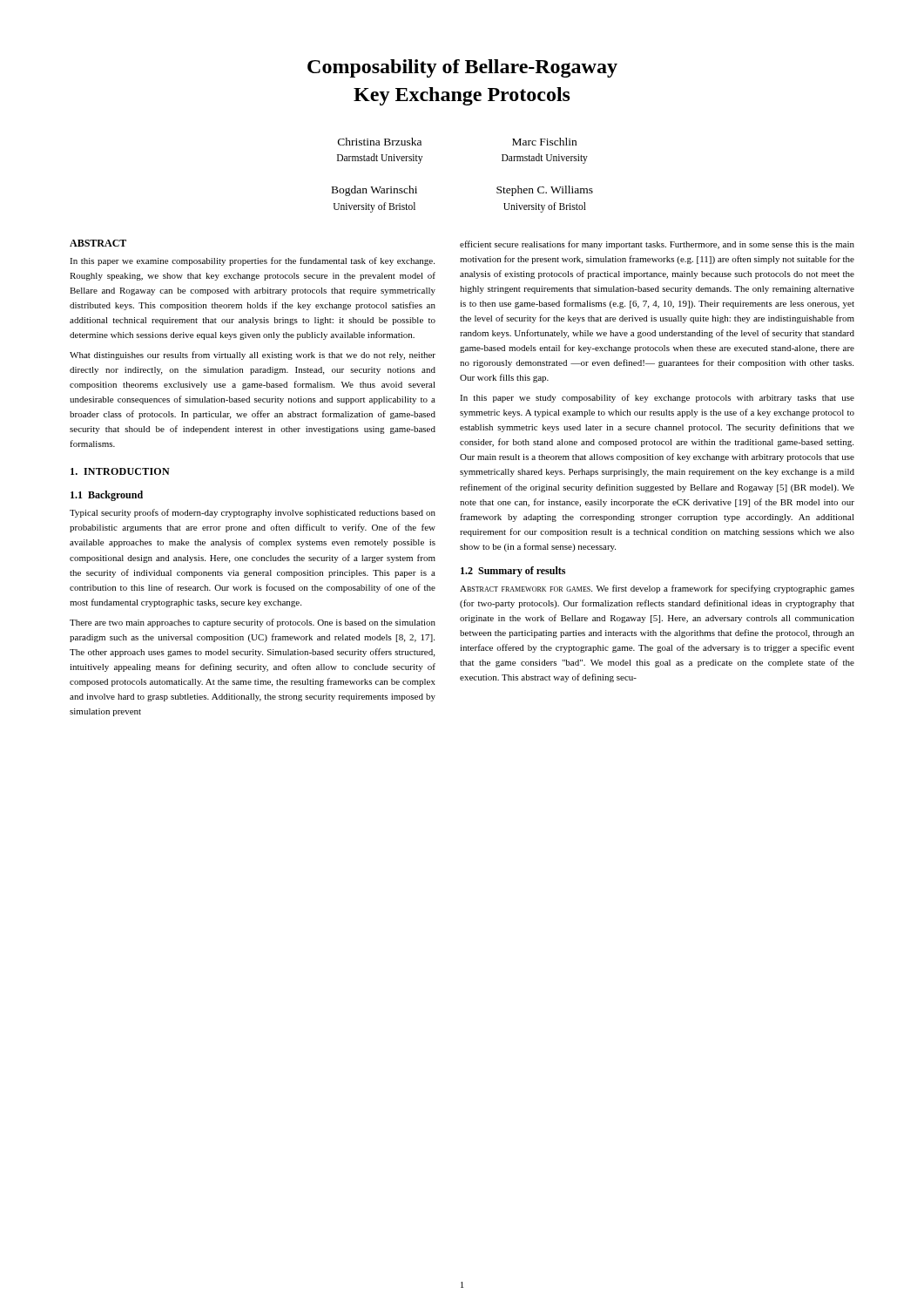Image resolution: width=924 pixels, height=1307 pixels.
Task: Find the block on this page that starts "Christina Brzuska Darmstadt"
Action: [380, 150]
